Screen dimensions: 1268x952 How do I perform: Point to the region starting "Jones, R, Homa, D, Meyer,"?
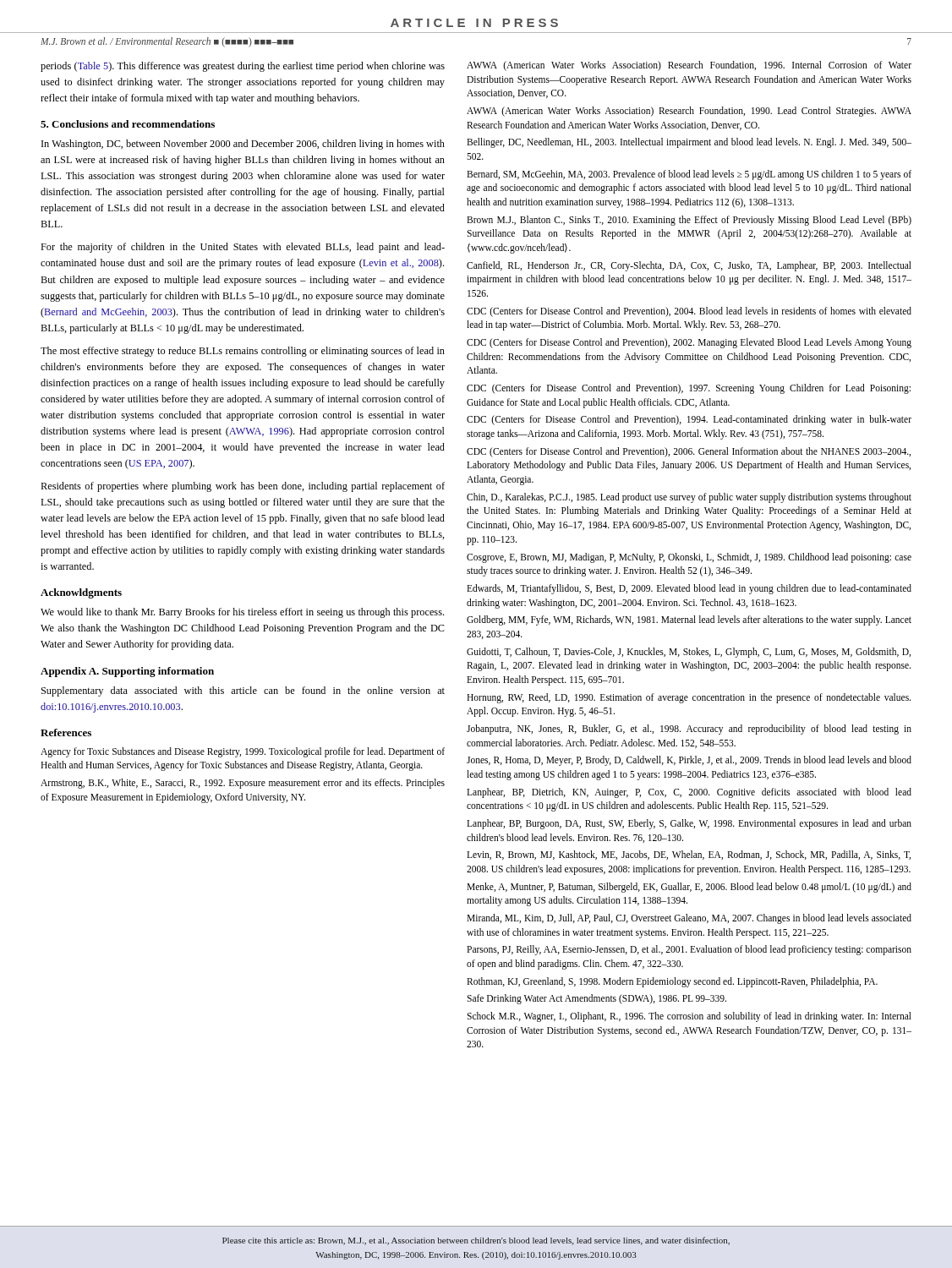[689, 767]
